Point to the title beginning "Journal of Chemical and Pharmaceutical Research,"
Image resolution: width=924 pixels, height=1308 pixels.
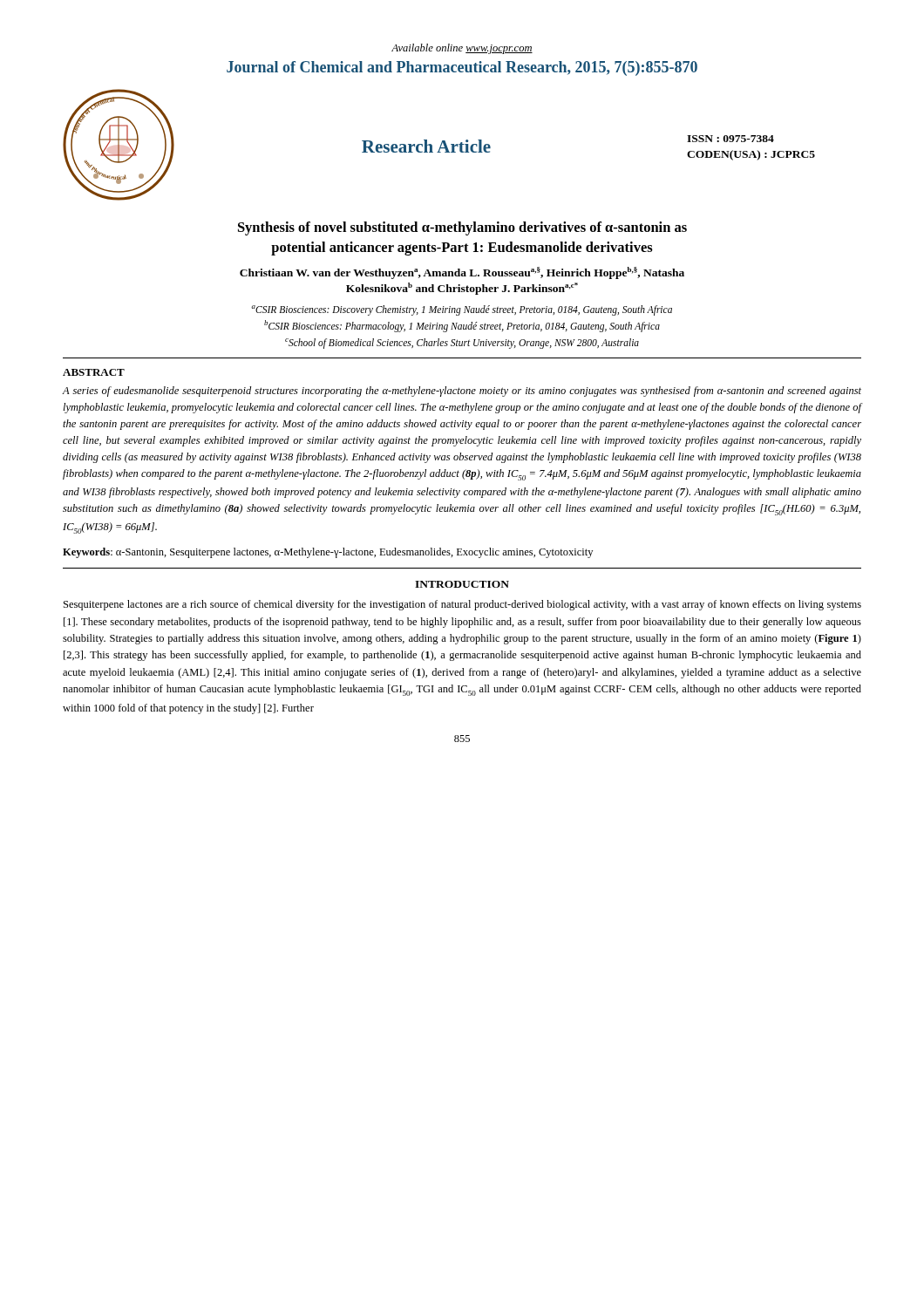(x=462, y=67)
